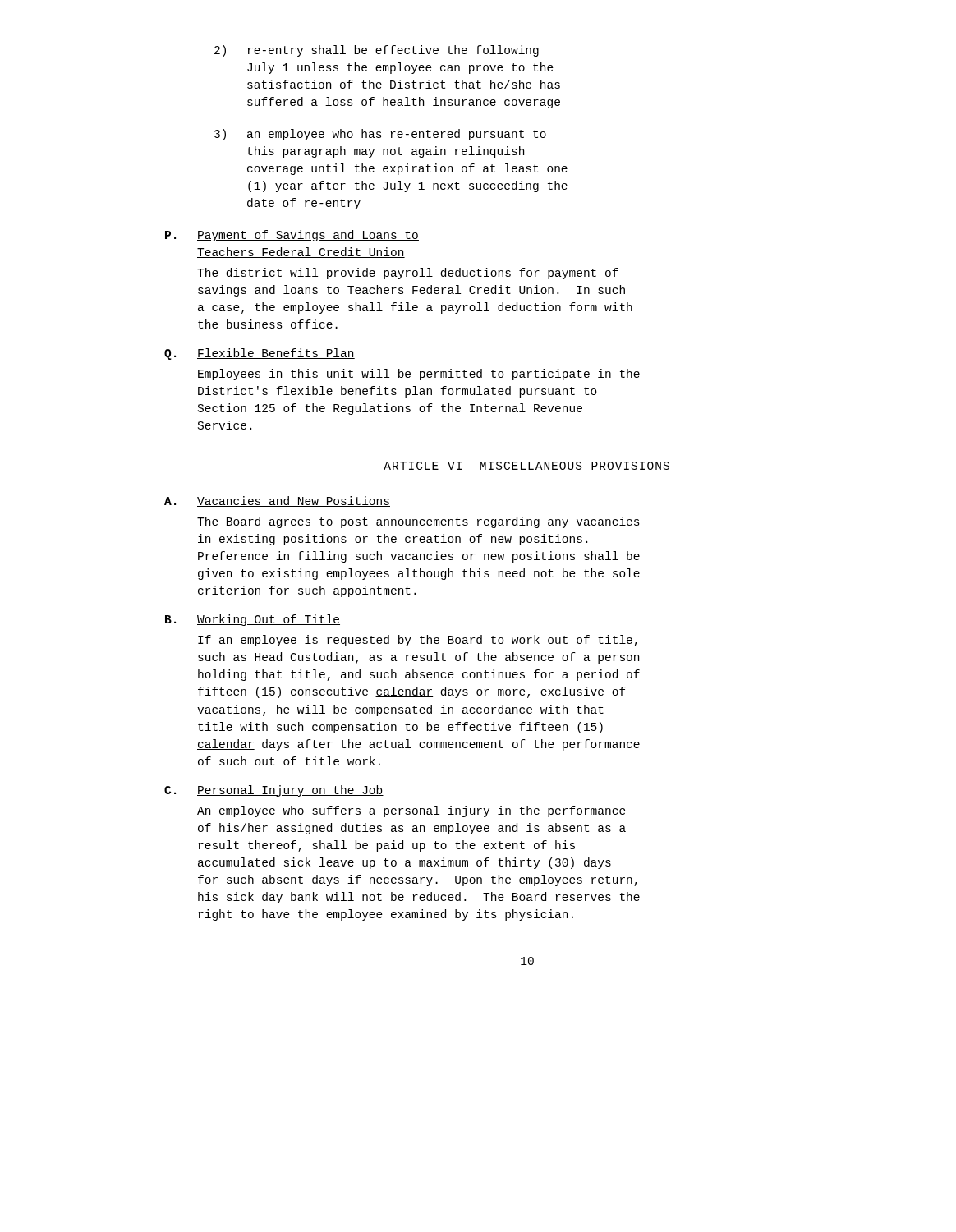Image resolution: width=956 pixels, height=1232 pixels.
Task: Point to the text starting "P. Payment of Savings and"
Action: point(527,281)
